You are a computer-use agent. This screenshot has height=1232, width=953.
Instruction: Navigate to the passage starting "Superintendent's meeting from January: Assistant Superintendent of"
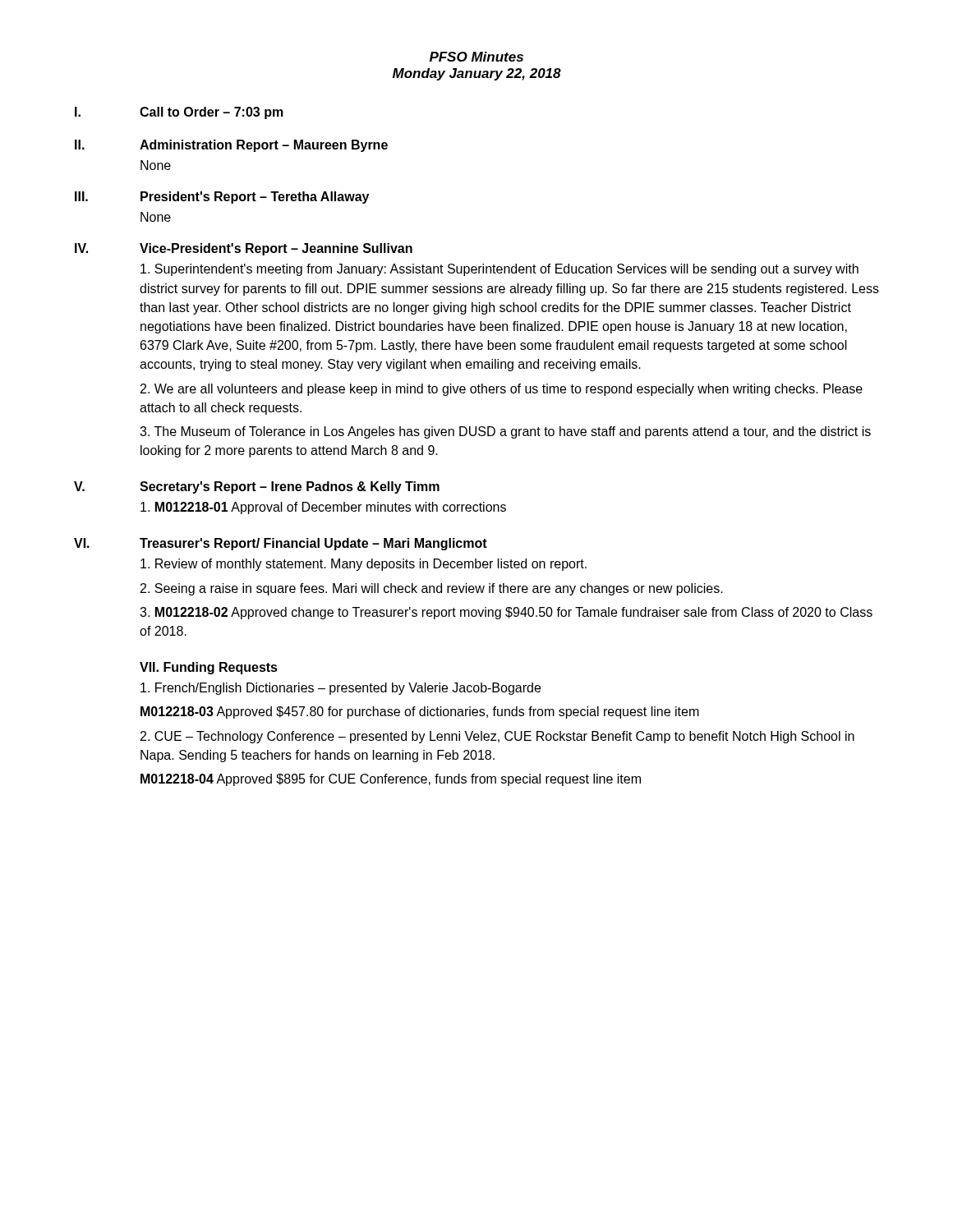click(509, 317)
